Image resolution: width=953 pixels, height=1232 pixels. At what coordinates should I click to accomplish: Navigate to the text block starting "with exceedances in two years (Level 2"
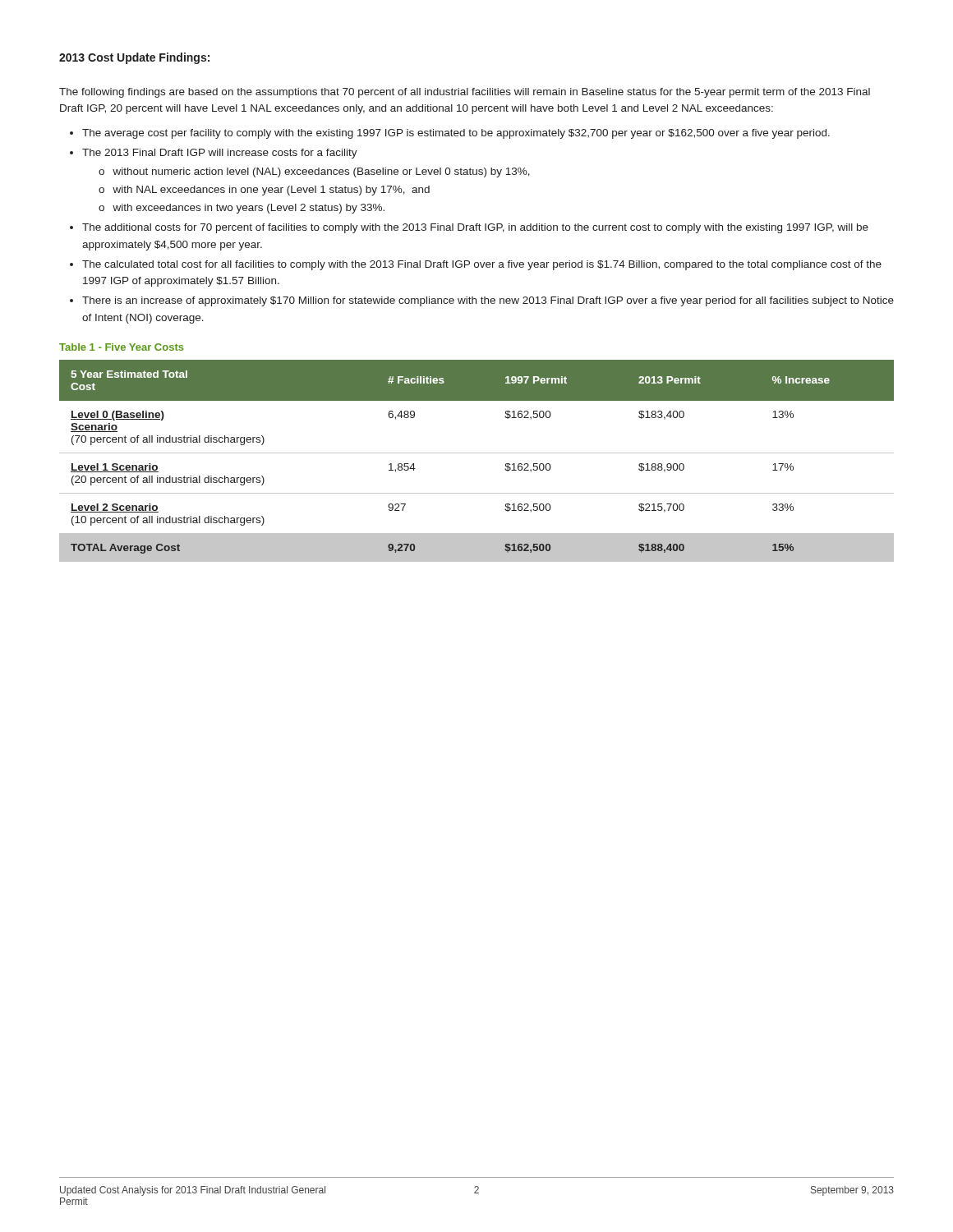tap(249, 207)
